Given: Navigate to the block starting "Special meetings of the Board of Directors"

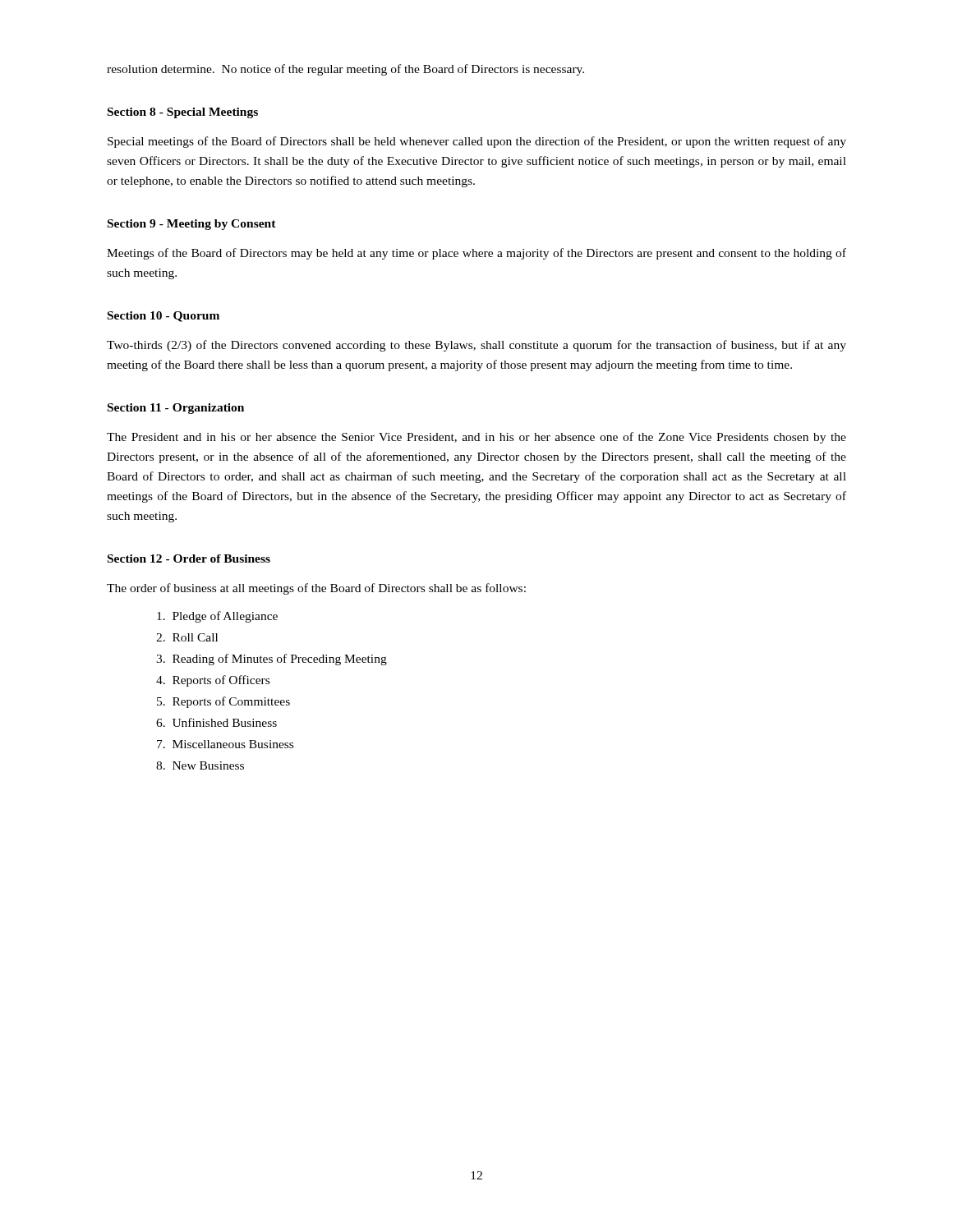Looking at the screenshot, I should point(476,161).
